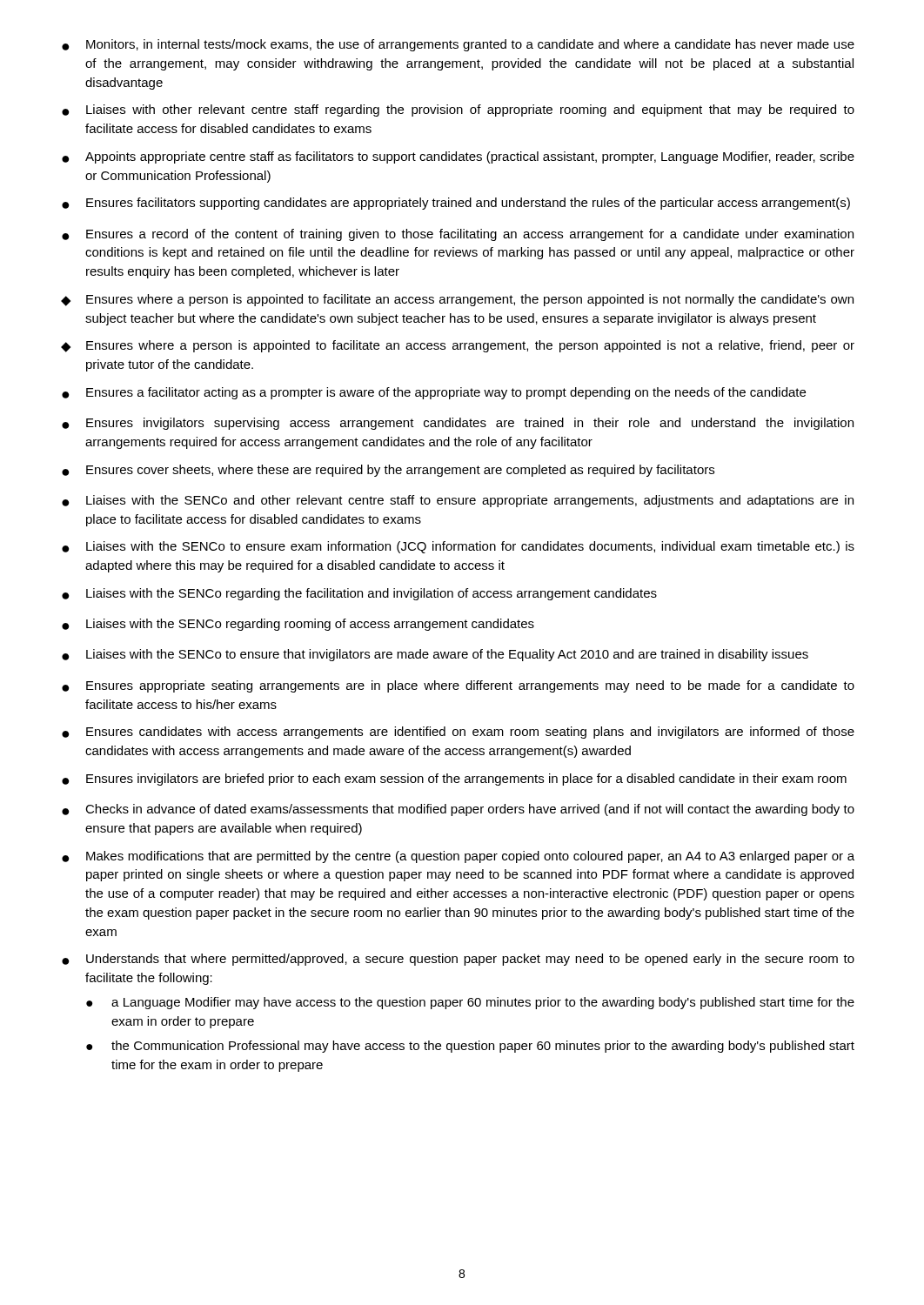Point to the block beginning "● Liaises with the SENCo regarding the facilitation"
This screenshot has height=1305, width=924.
pos(458,595)
